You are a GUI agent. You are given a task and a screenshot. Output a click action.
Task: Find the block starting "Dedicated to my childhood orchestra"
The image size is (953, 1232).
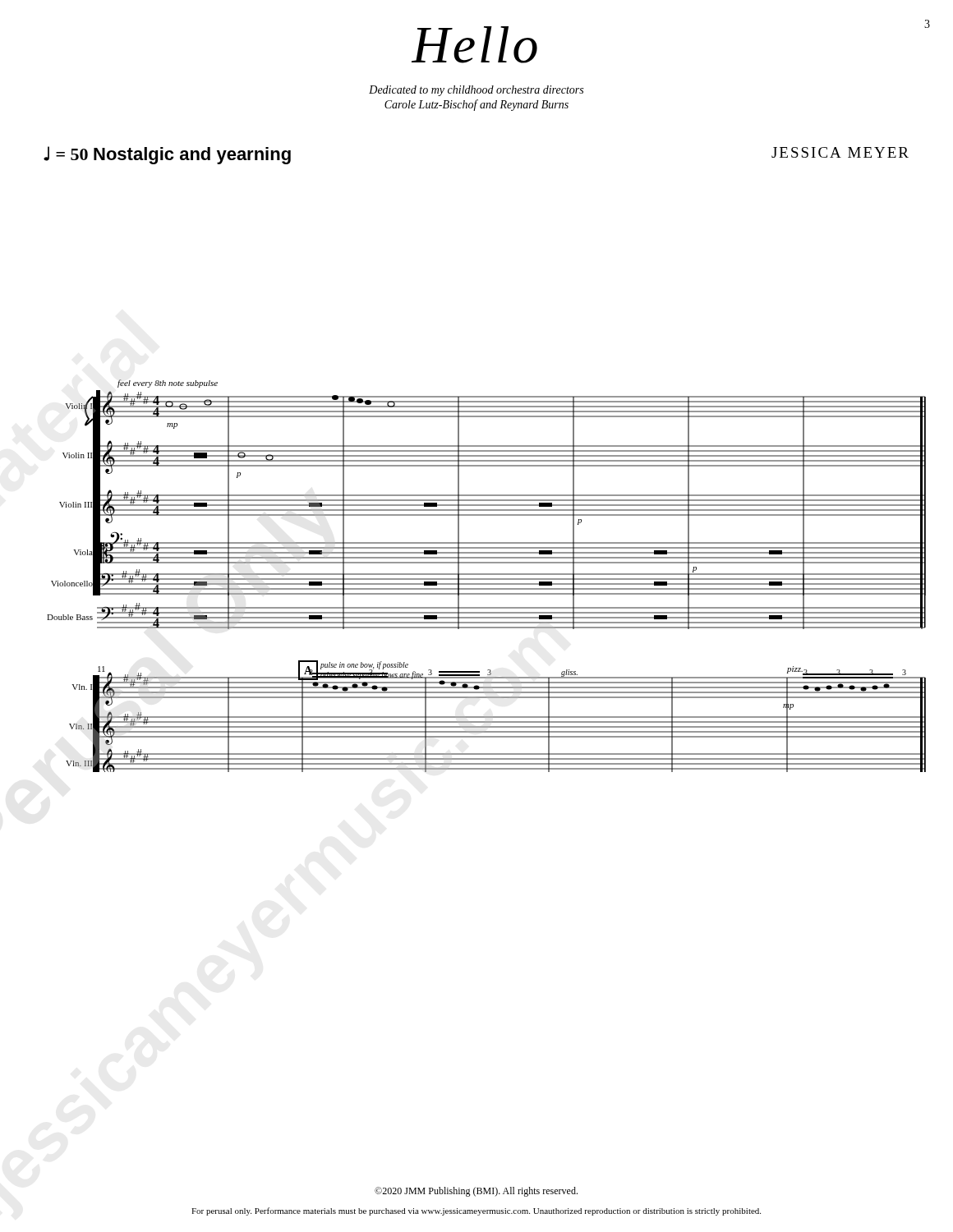pyautogui.click(x=476, y=97)
